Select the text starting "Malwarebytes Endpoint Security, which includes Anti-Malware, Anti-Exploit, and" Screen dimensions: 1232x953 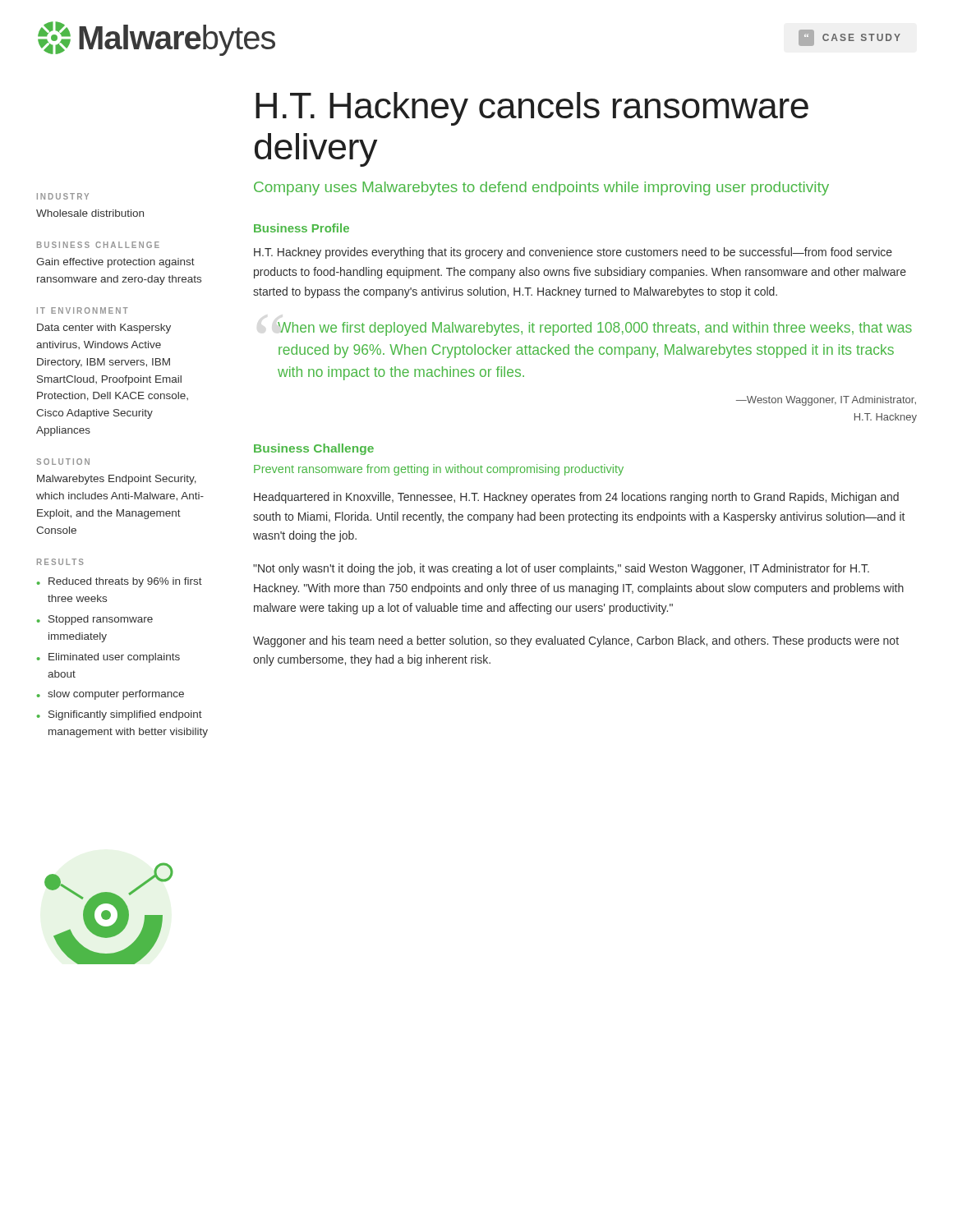point(120,504)
